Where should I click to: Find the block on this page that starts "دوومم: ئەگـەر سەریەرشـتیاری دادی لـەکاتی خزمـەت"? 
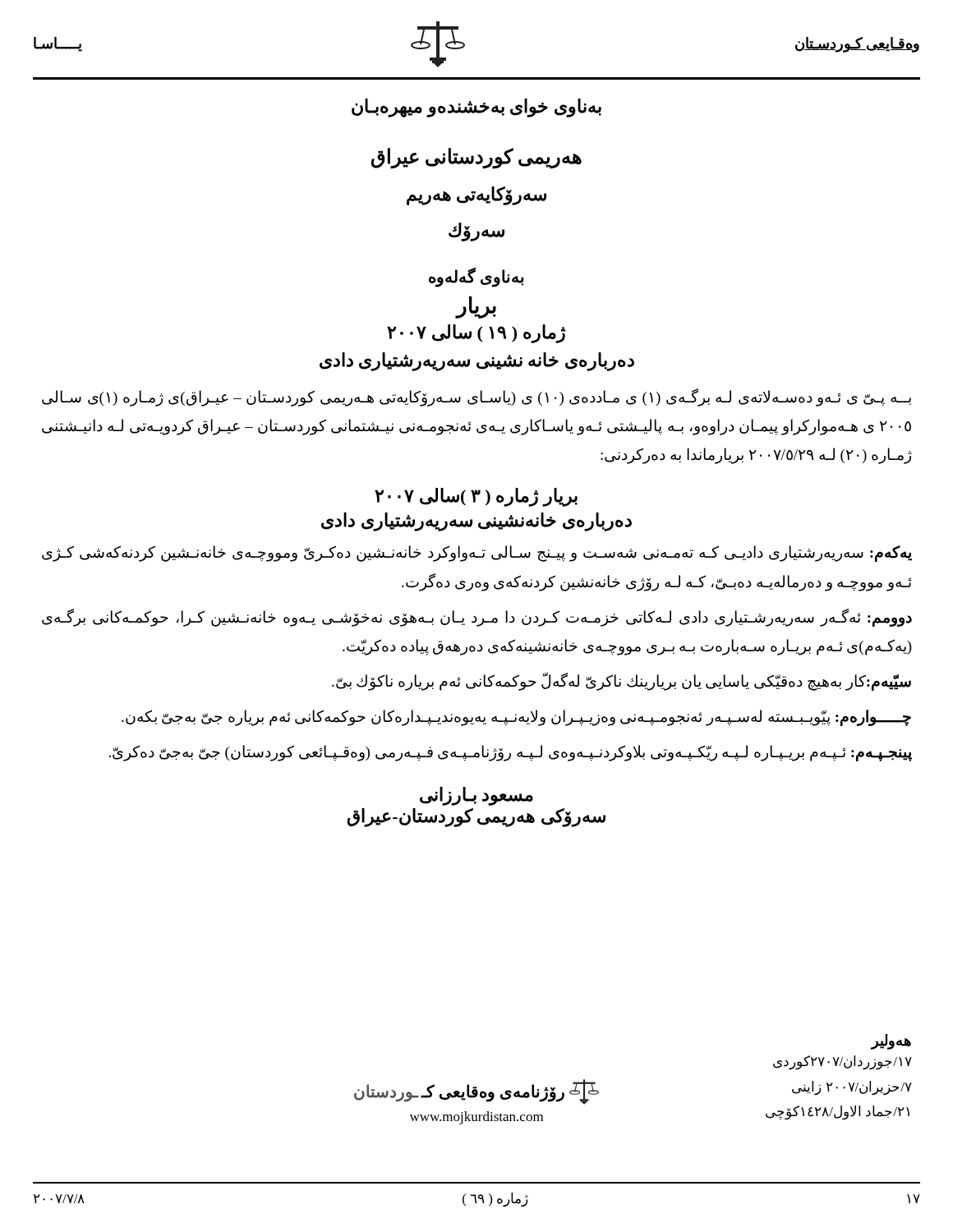[476, 631]
